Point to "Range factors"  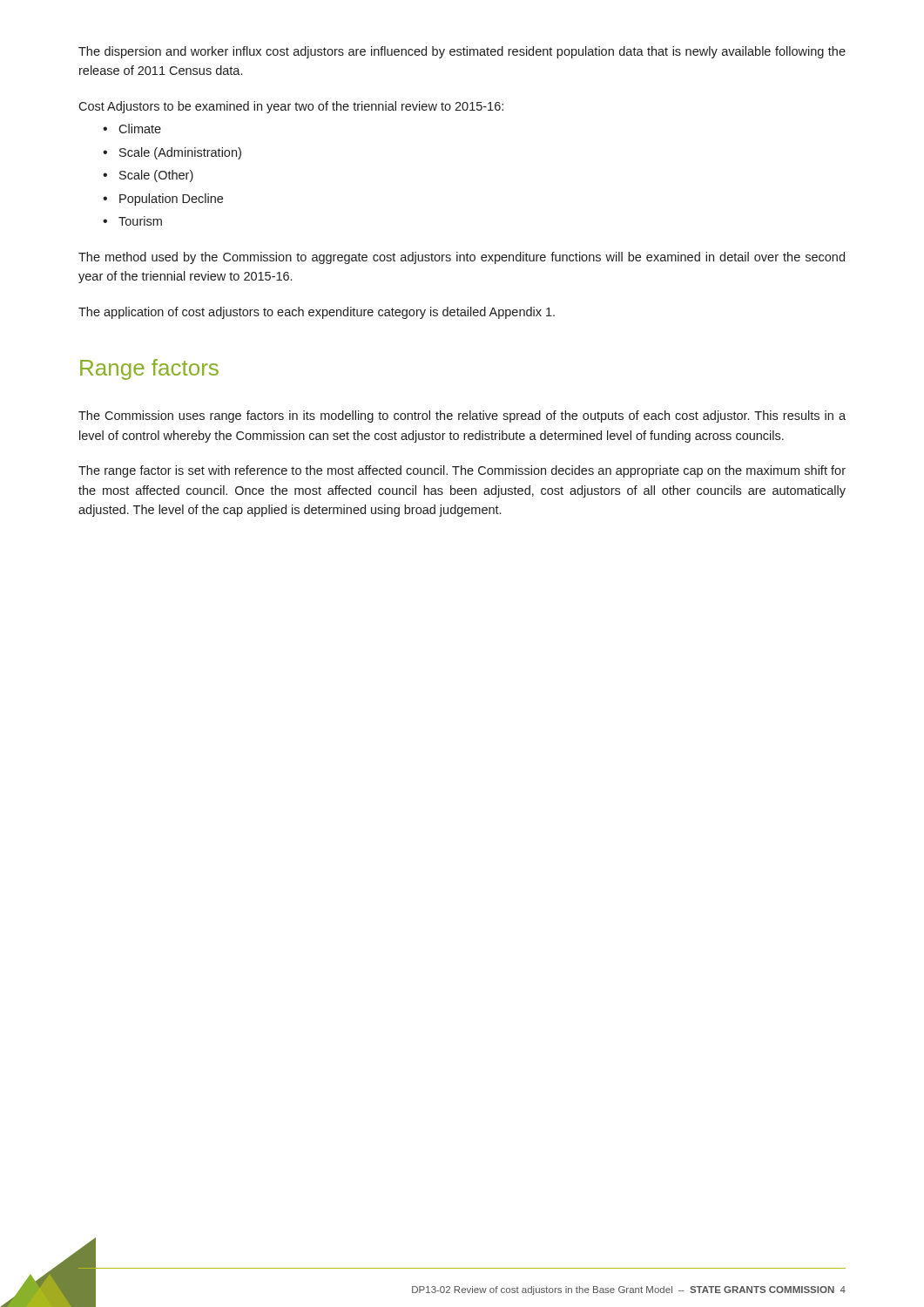(x=149, y=368)
